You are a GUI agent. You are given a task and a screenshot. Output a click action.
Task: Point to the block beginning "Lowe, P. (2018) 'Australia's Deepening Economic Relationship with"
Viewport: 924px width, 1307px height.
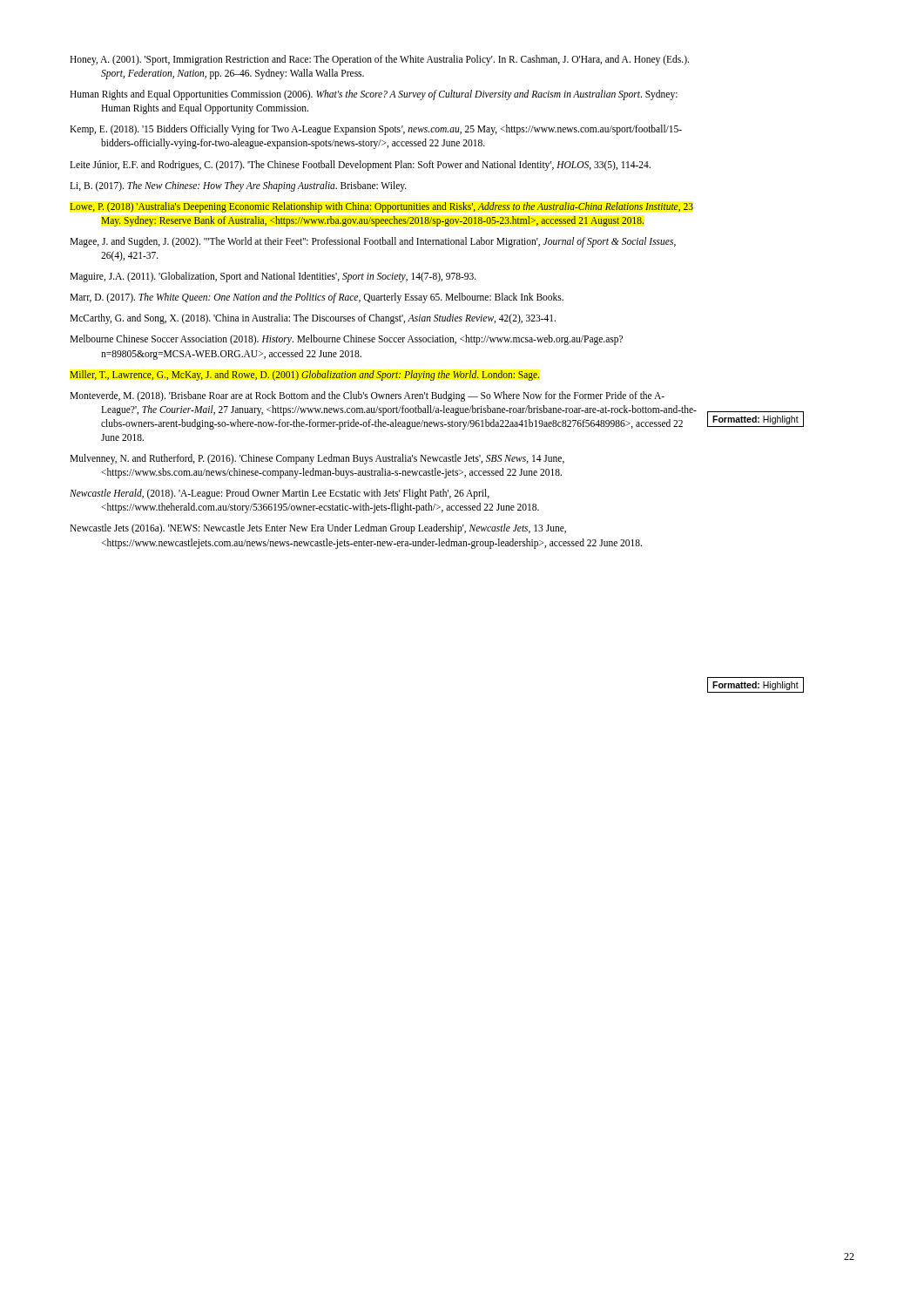click(x=381, y=213)
